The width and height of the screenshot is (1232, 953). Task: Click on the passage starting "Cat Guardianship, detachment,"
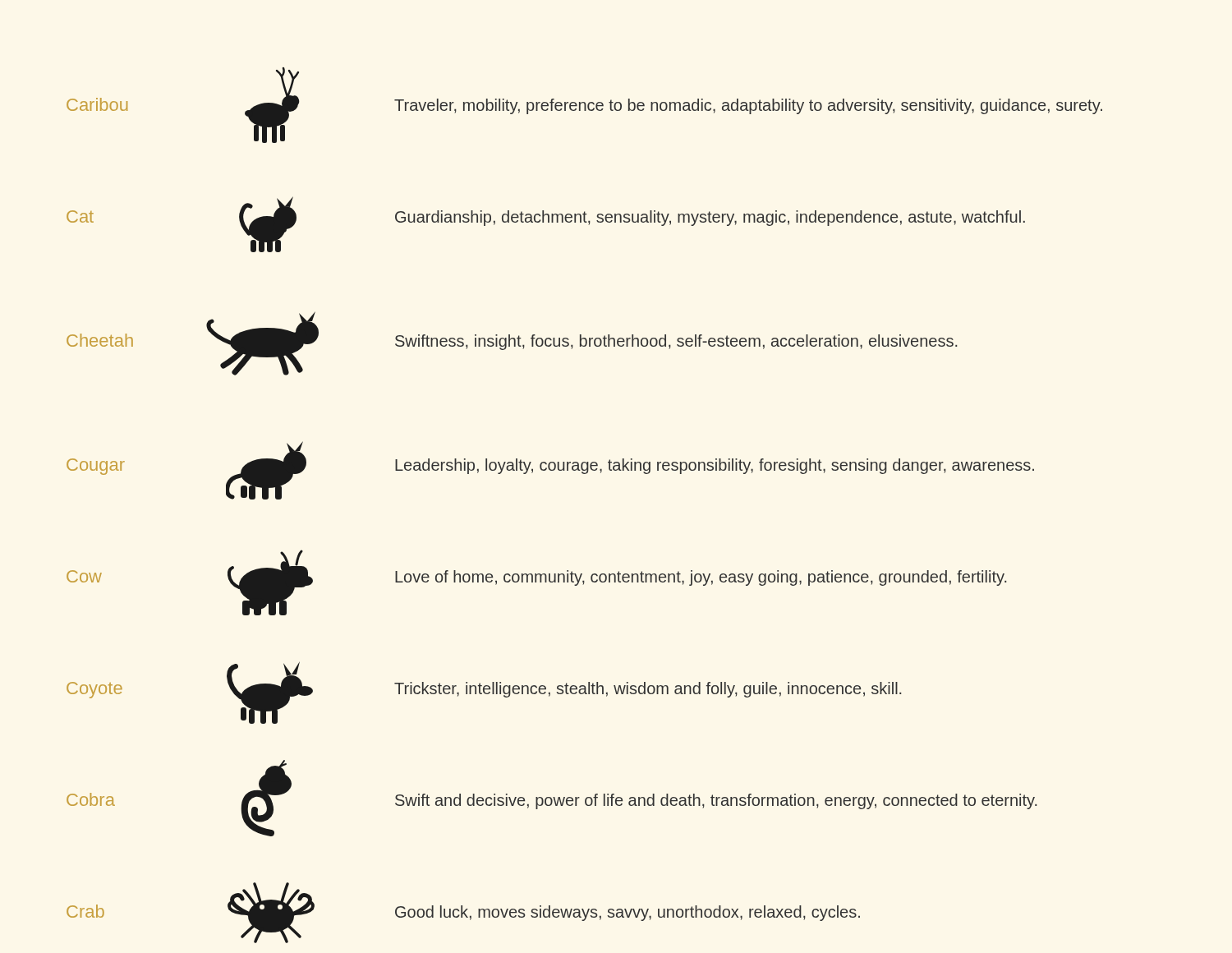pyautogui.click(x=616, y=217)
